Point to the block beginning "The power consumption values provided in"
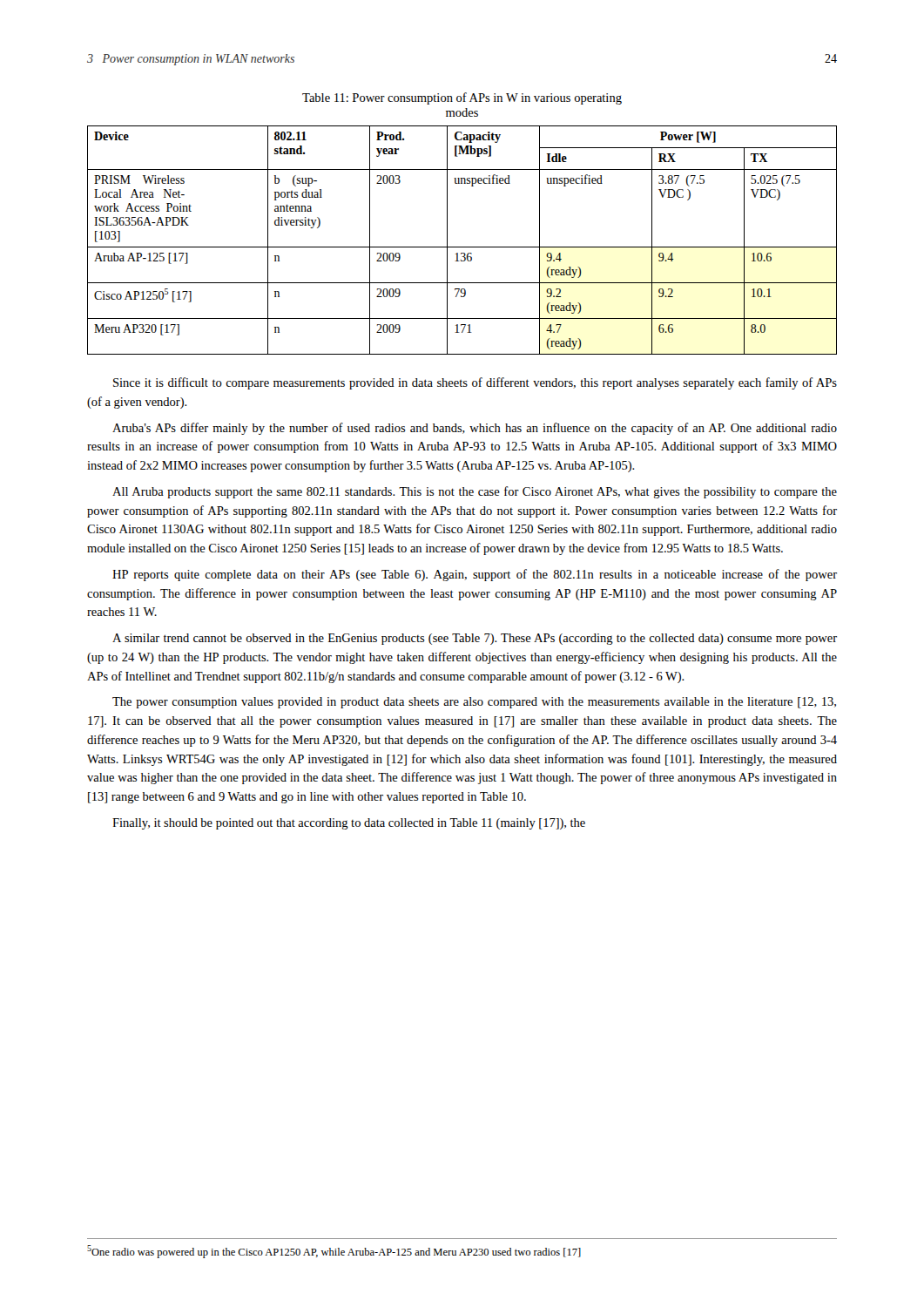Screen dimensions: 1307x924 click(462, 749)
